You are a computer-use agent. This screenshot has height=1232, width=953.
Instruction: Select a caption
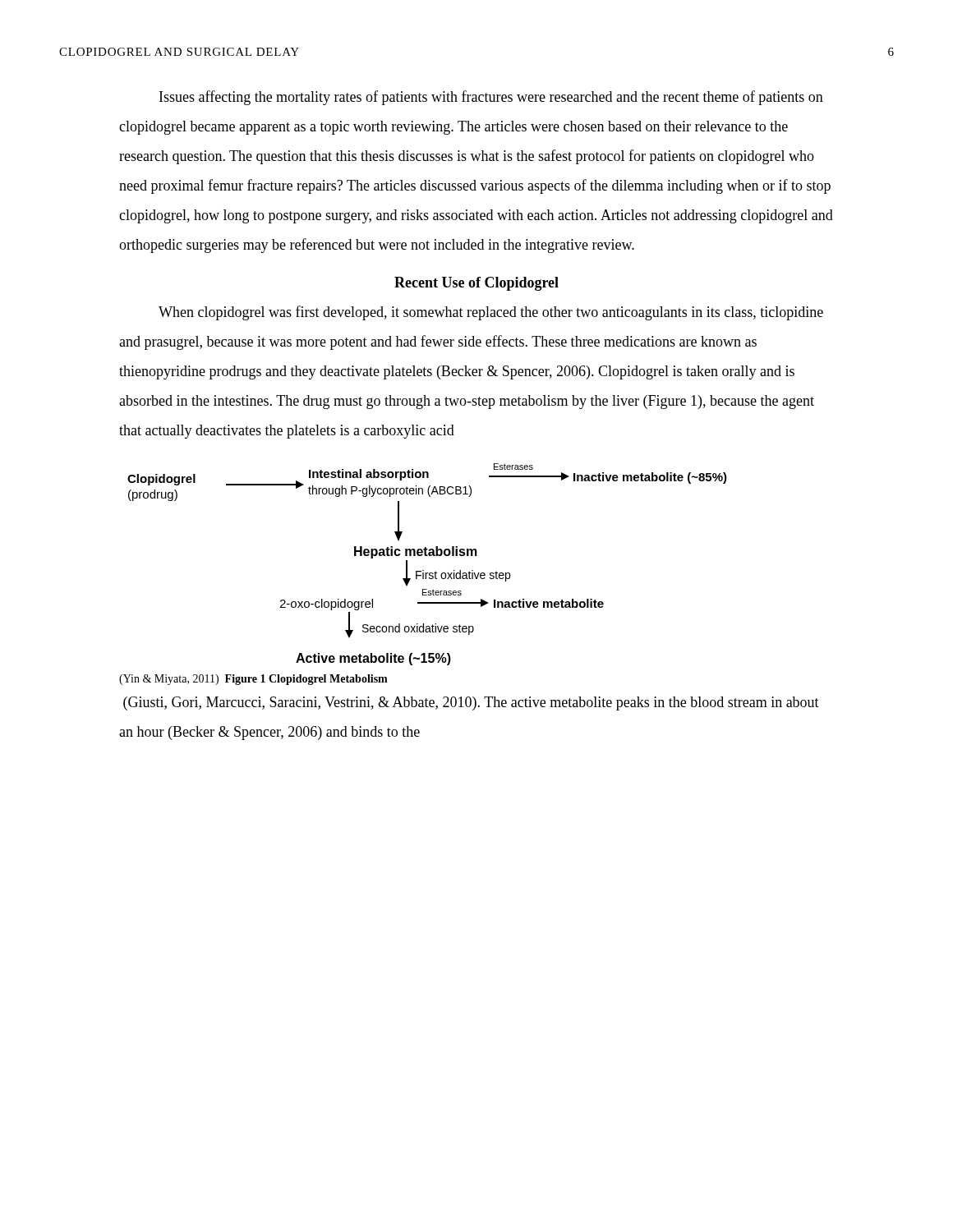point(253,679)
